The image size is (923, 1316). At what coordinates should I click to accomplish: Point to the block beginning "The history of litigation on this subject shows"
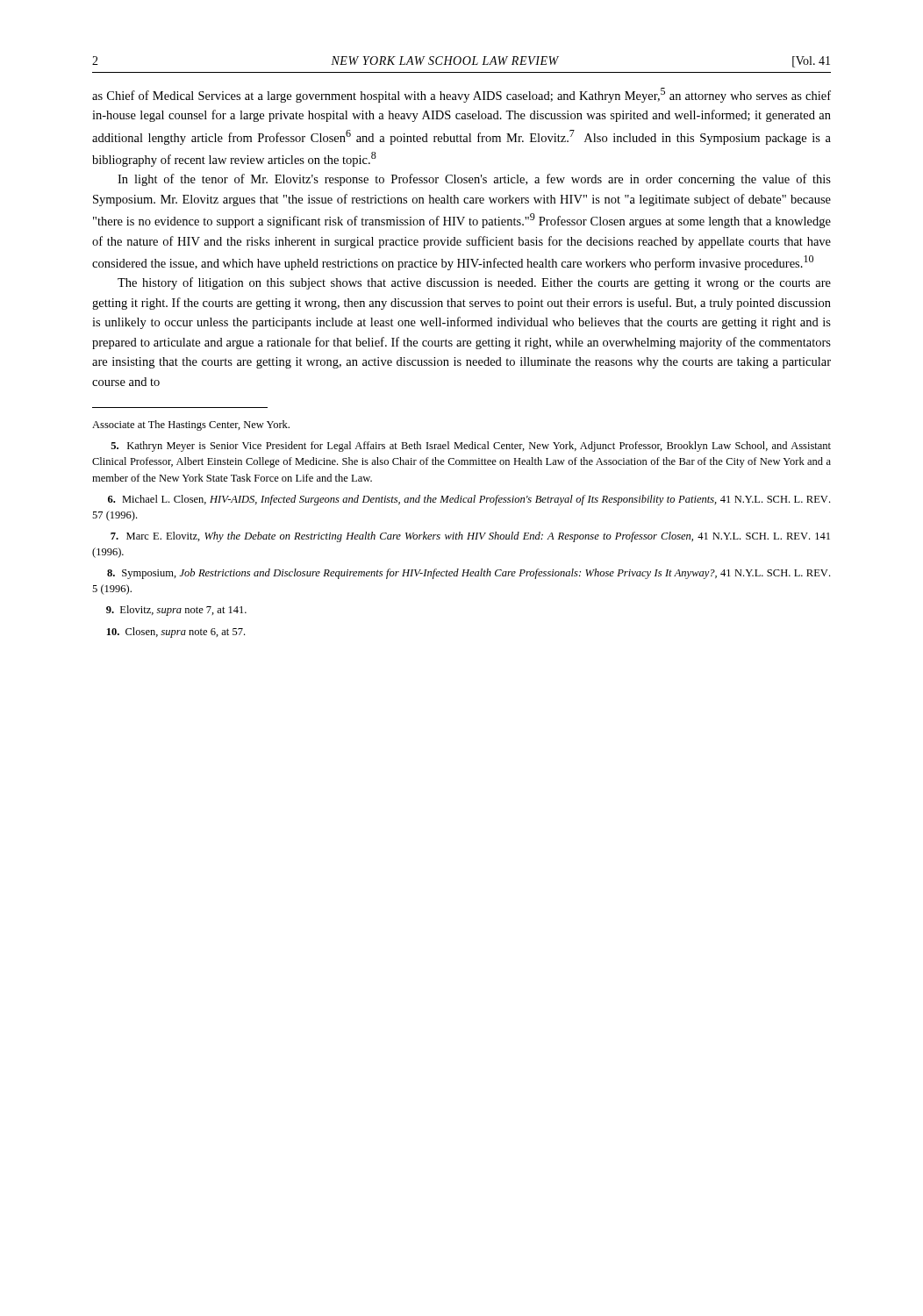point(462,332)
